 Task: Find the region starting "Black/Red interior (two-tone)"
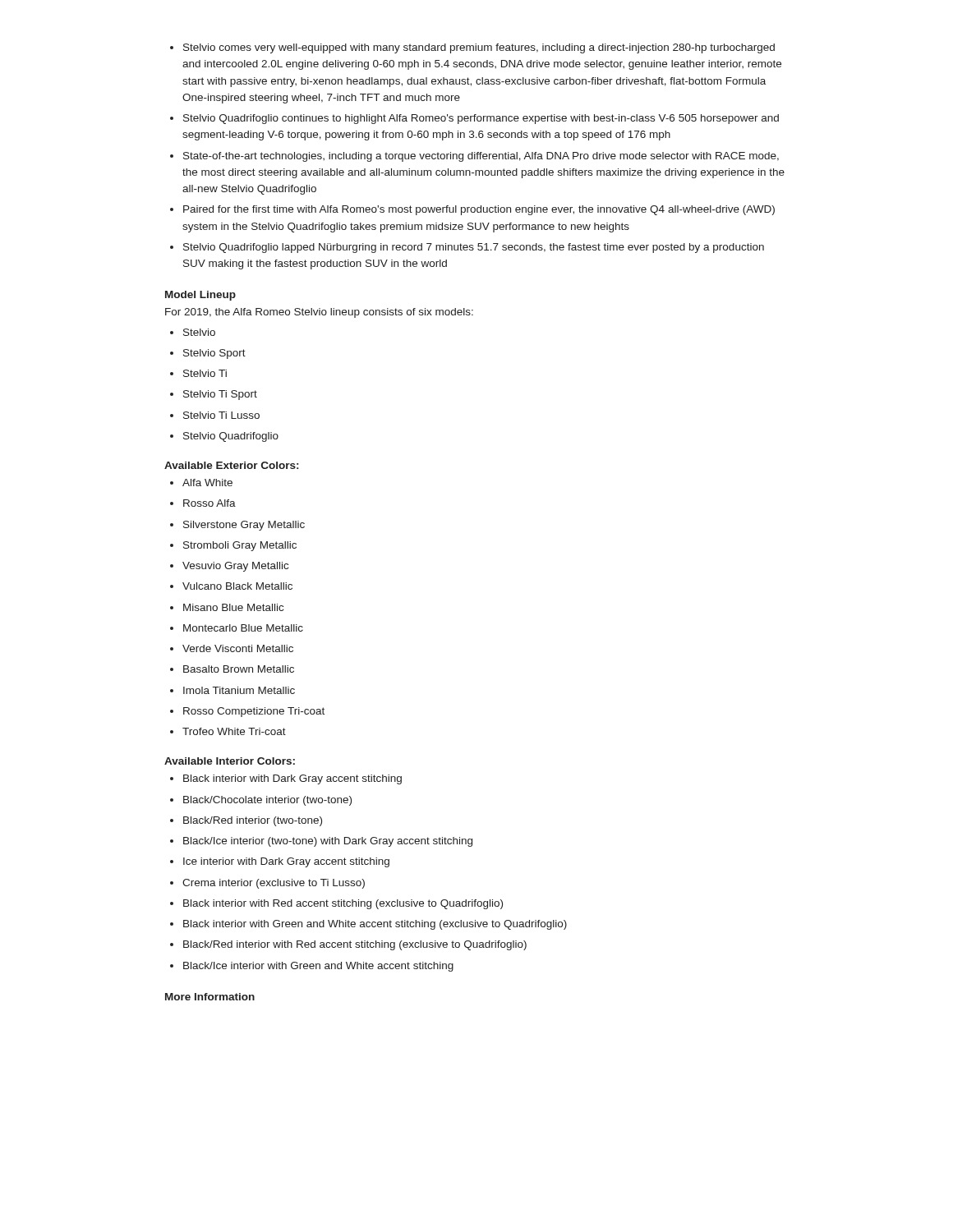click(253, 820)
